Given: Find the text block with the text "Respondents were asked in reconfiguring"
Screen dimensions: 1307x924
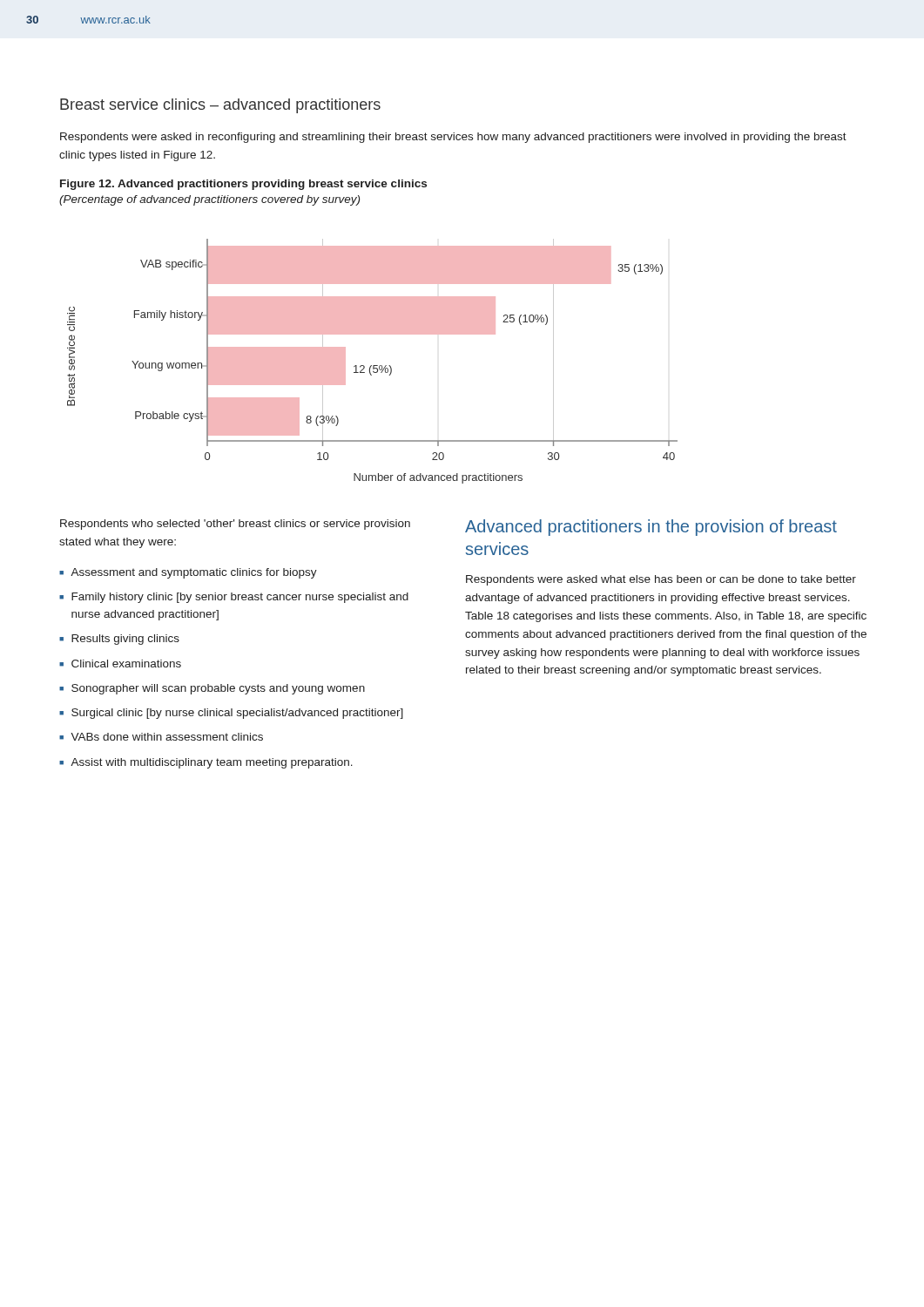Looking at the screenshot, I should pos(453,145).
